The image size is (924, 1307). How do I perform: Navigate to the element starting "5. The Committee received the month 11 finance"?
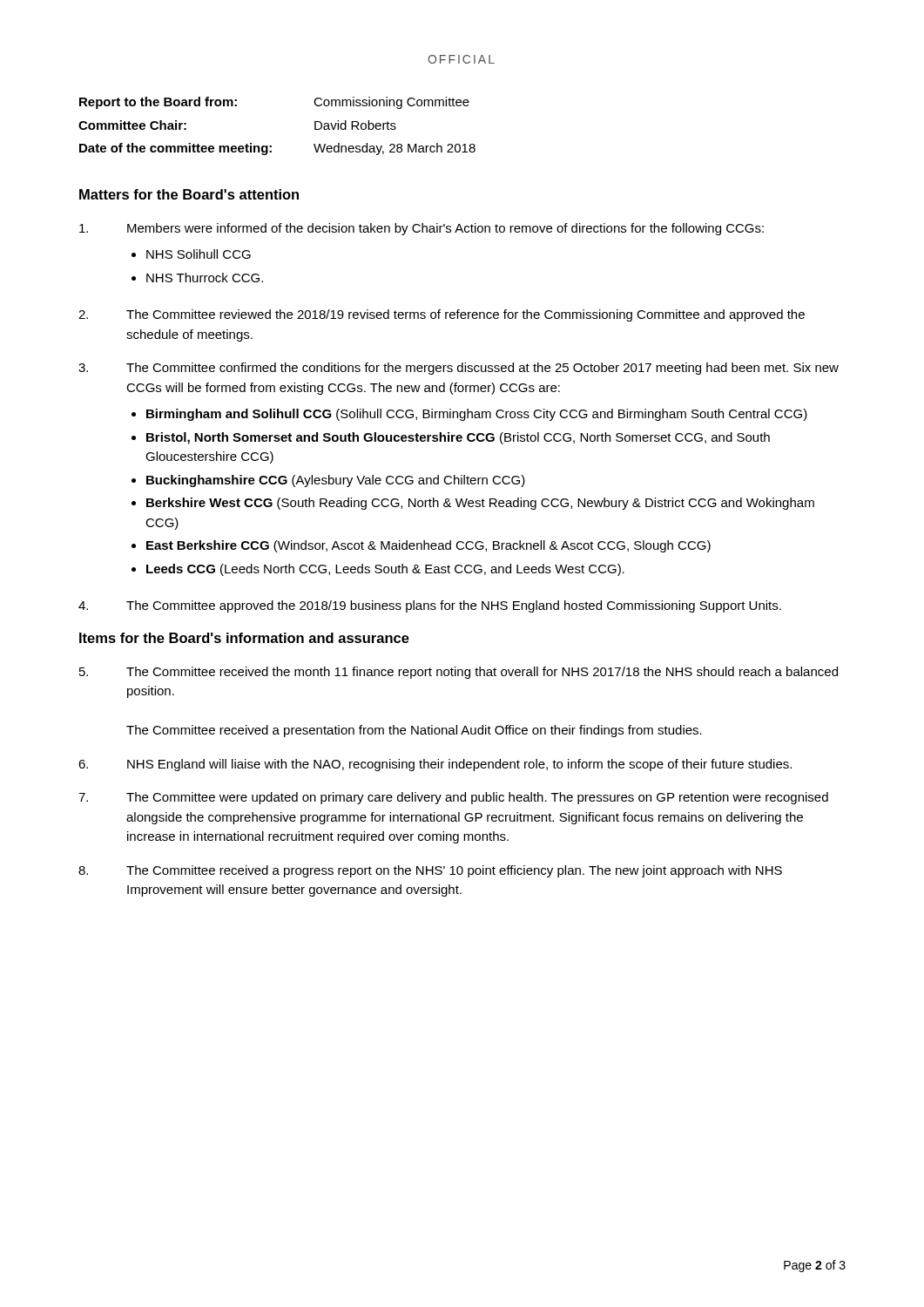459,673
